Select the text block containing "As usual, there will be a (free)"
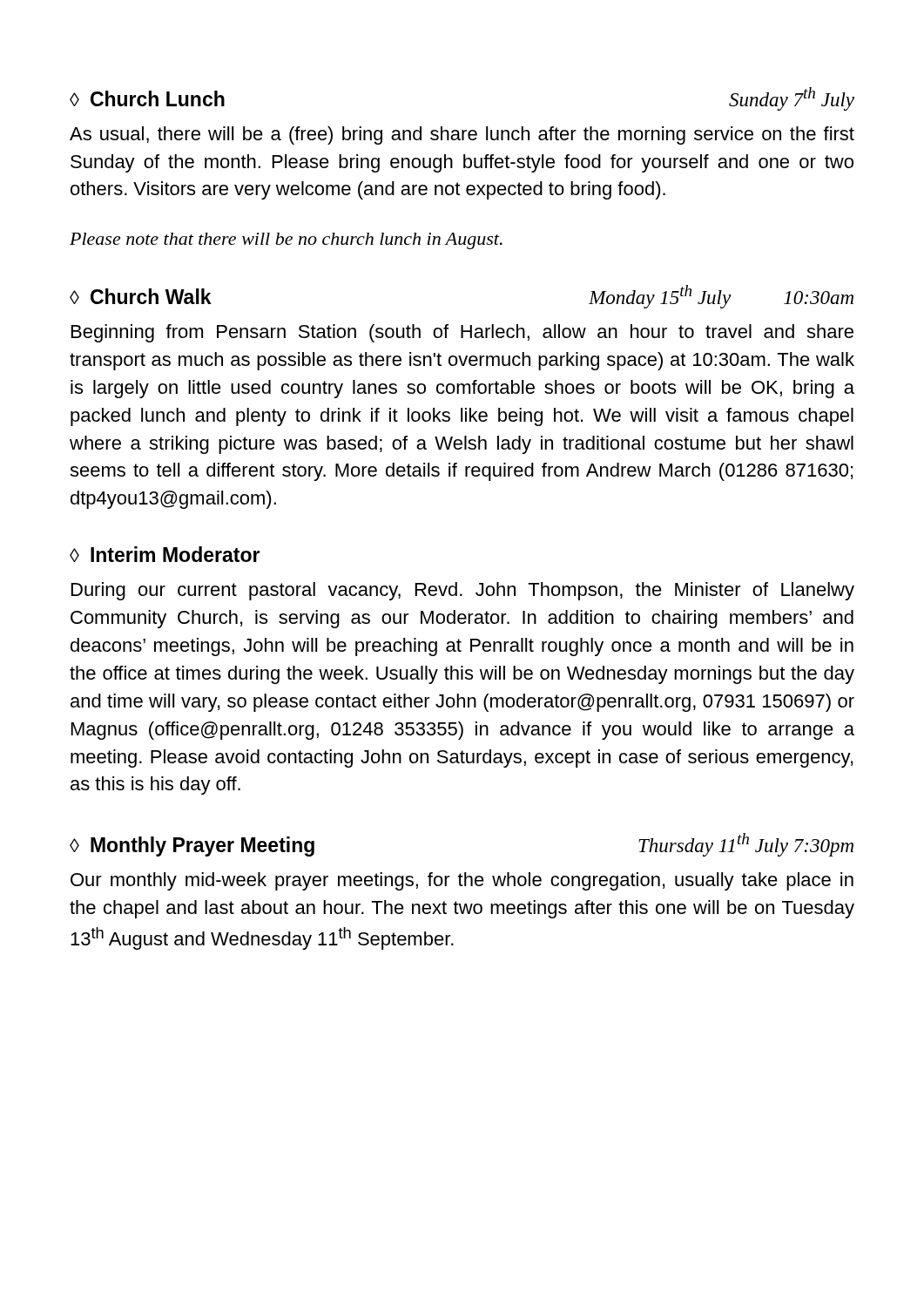Image resolution: width=924 pixels, height=1307 pixels. coord(462,161)
